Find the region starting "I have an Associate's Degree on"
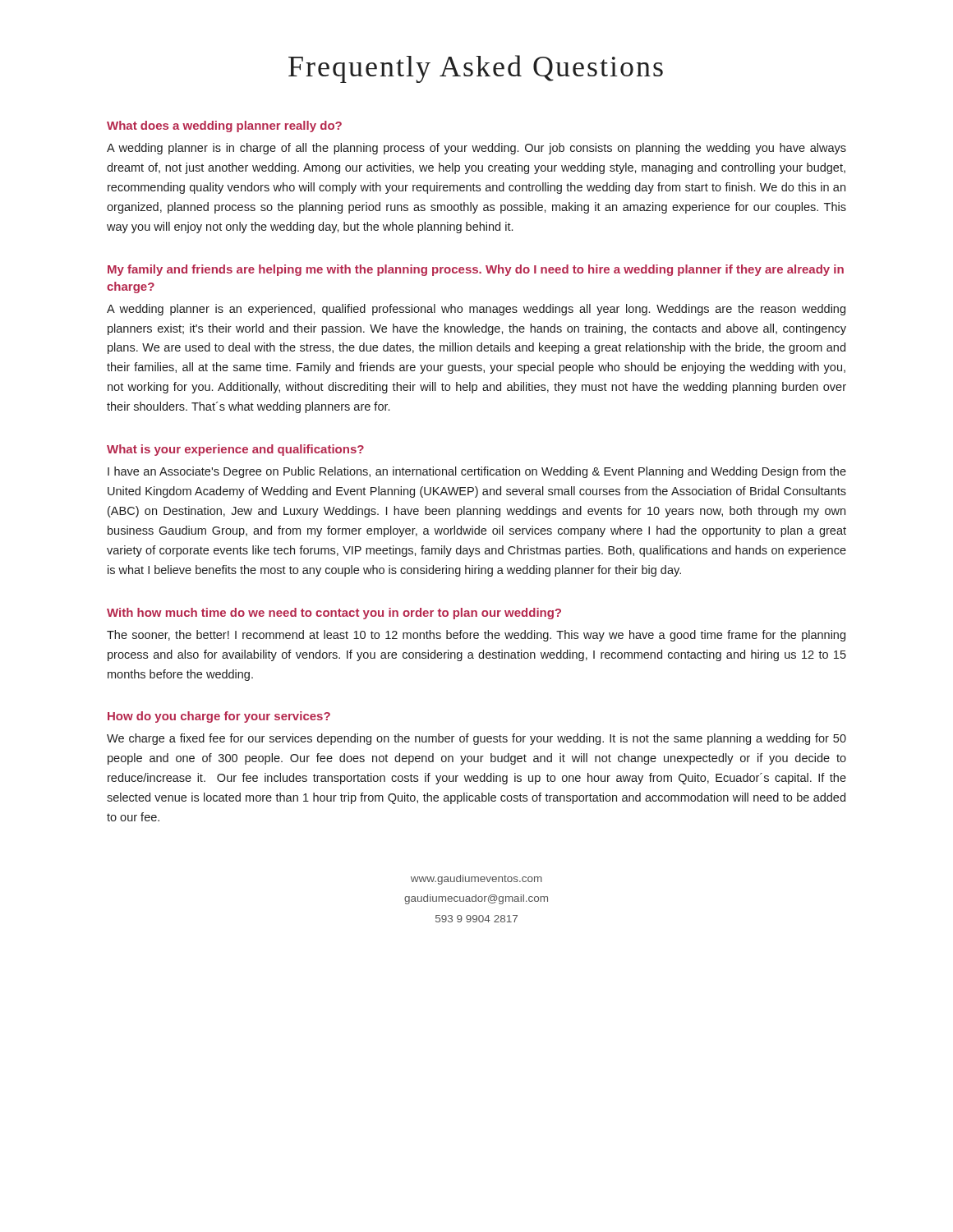Image resolution: width=953 pixels, height=1232 pixels. coord(476,521)
